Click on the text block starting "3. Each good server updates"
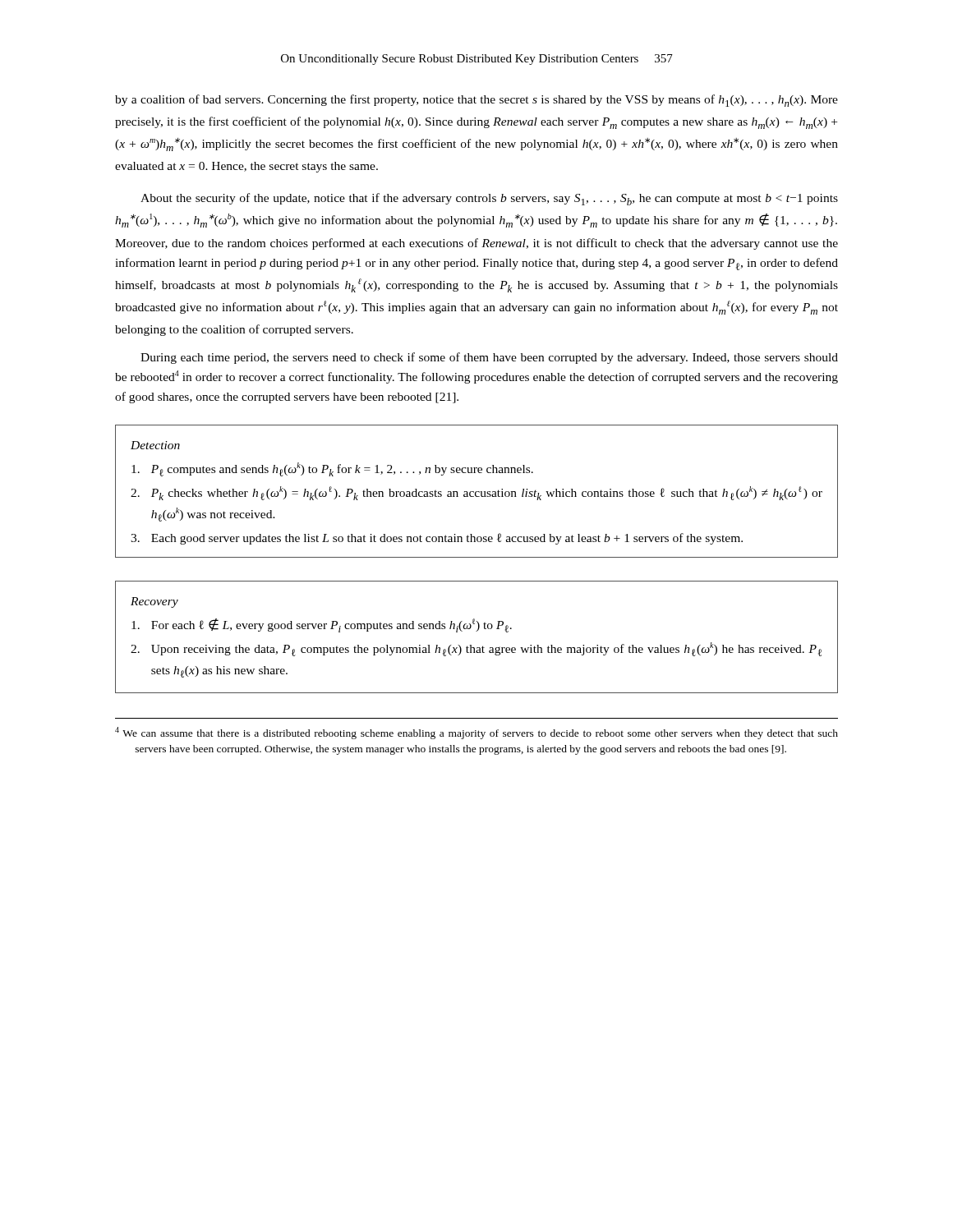Image resolution: width=953 pixels, height=1232 pixels. (x=437, y=537)
